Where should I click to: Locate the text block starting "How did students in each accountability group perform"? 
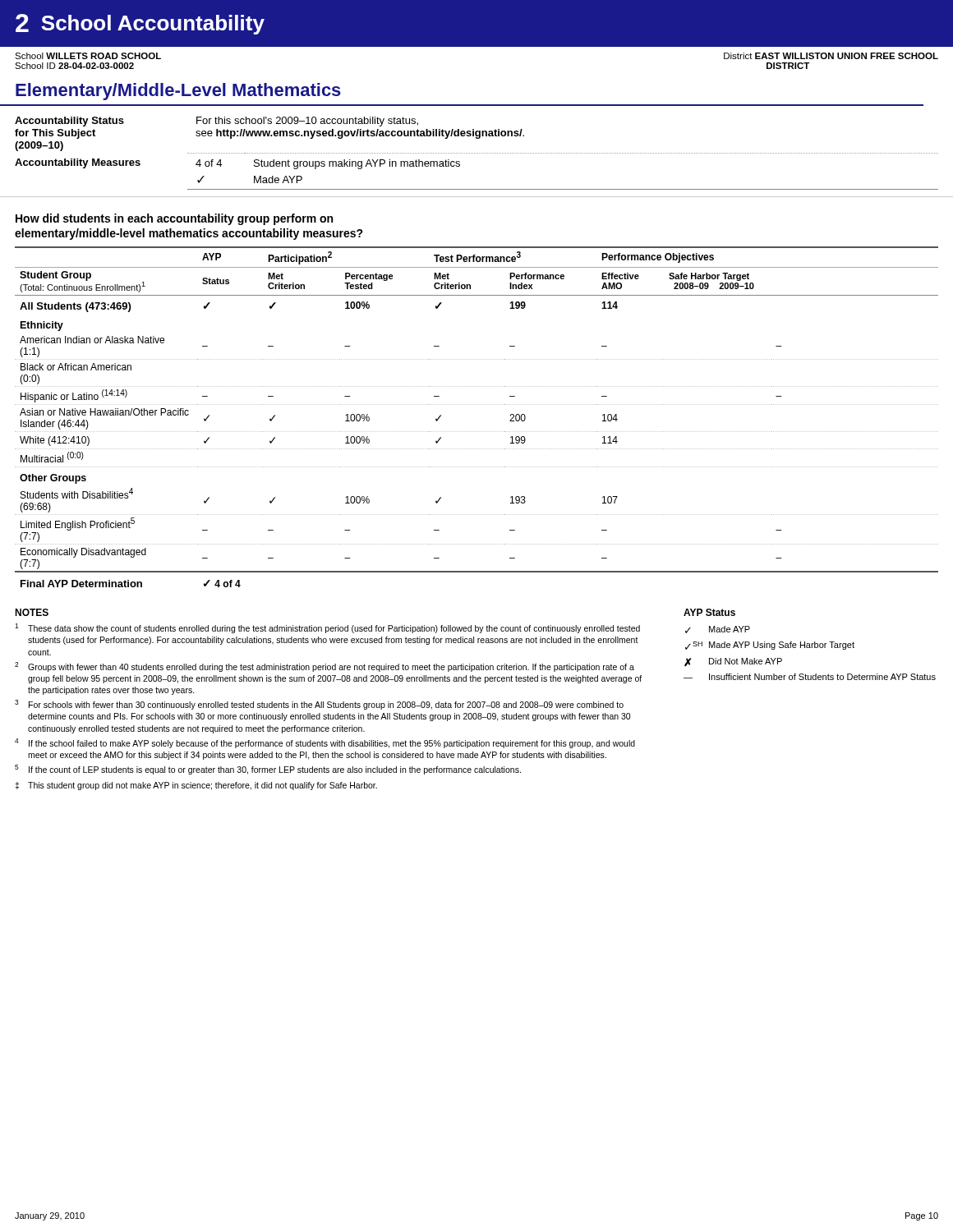[x=174, y=218]
